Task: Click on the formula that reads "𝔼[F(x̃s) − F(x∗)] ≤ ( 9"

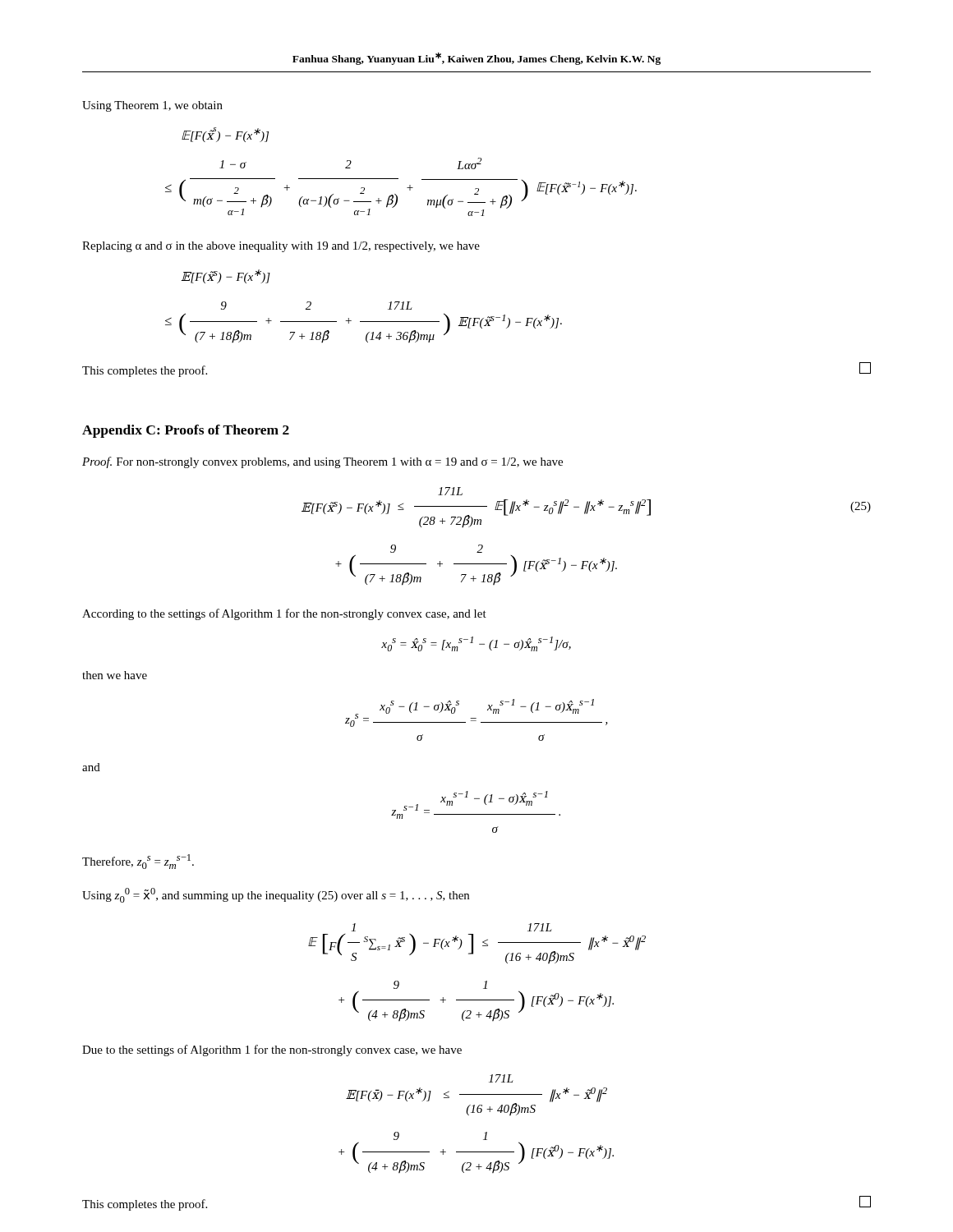Action: pos(226,276)
